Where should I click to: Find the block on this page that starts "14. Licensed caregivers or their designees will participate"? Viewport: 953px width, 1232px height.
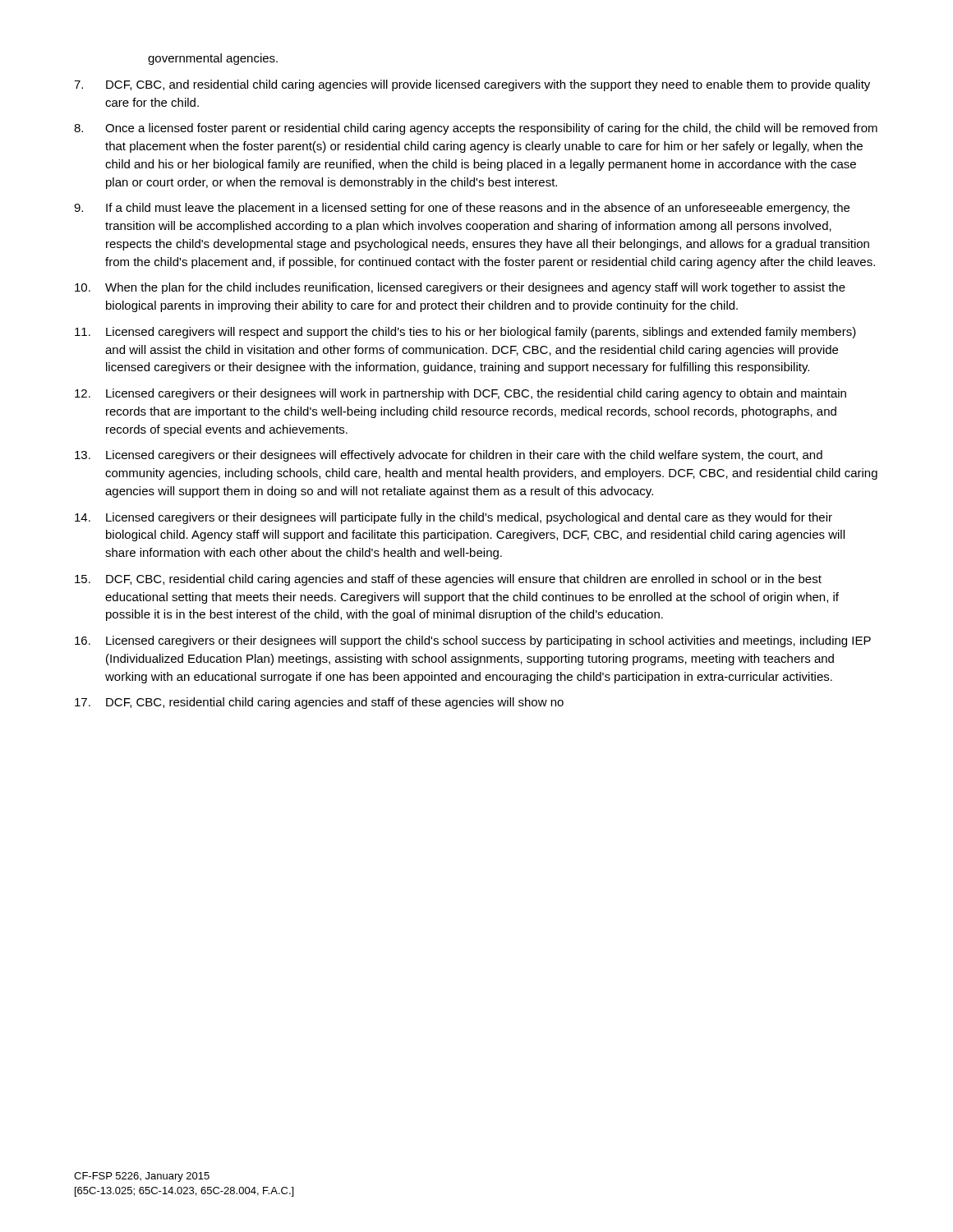coord(476,535)
